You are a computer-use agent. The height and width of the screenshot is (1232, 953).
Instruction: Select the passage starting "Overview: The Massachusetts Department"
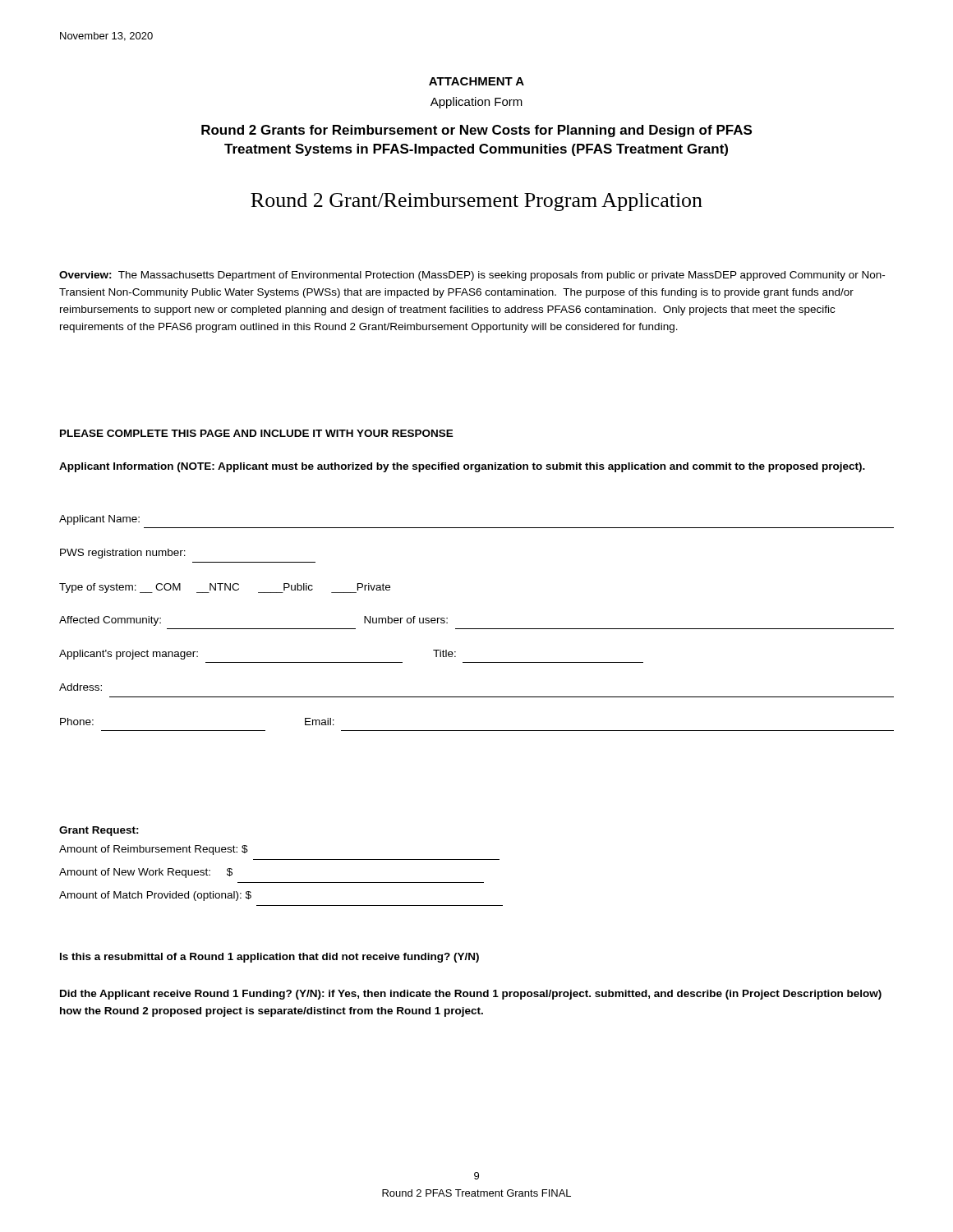tap(472, 300)
